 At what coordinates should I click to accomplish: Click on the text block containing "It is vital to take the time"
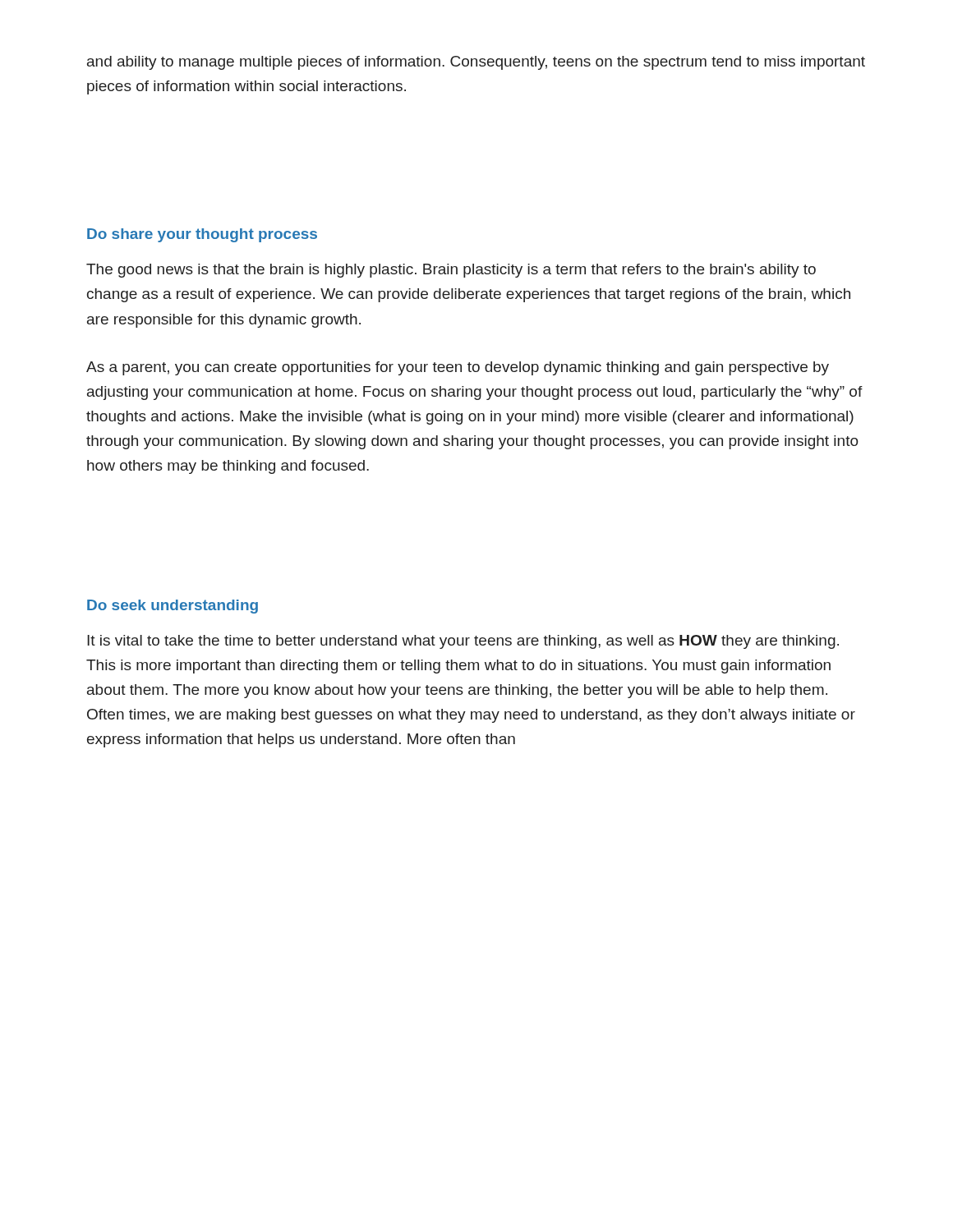click(x=471, y=690)
